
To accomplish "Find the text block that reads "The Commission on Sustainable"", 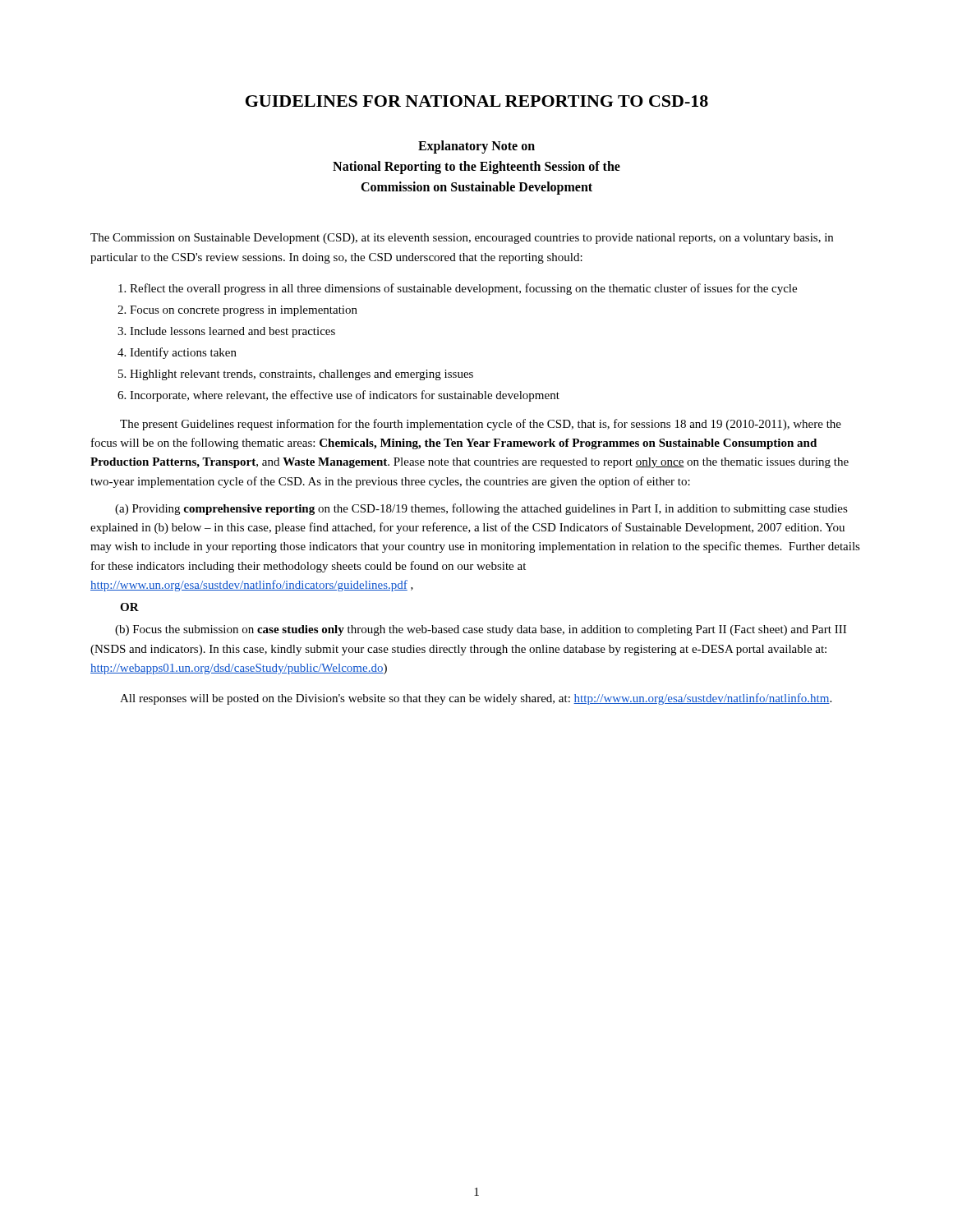I will [462, 247].
